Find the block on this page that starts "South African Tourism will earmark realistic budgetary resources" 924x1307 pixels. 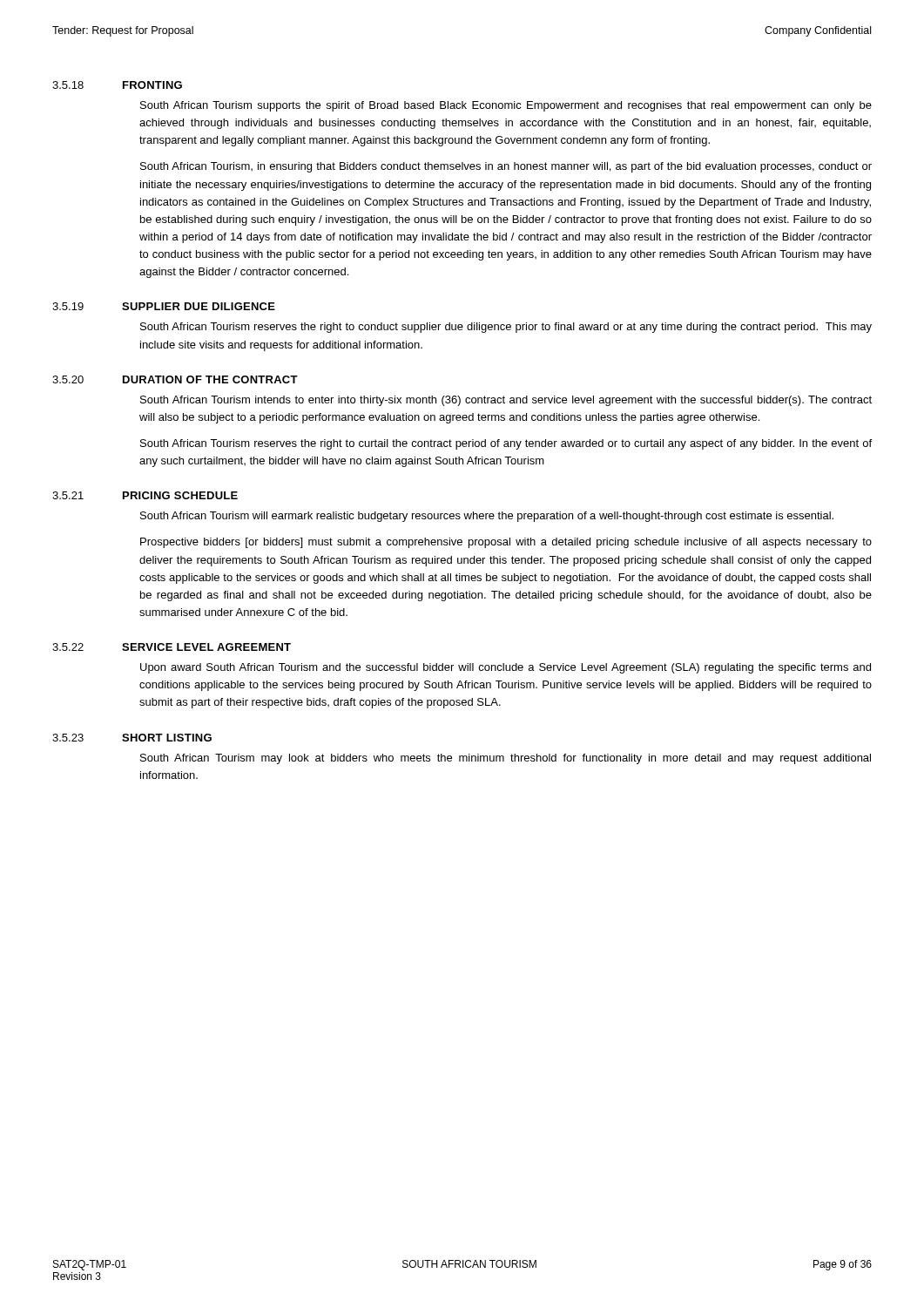point(487,516)
